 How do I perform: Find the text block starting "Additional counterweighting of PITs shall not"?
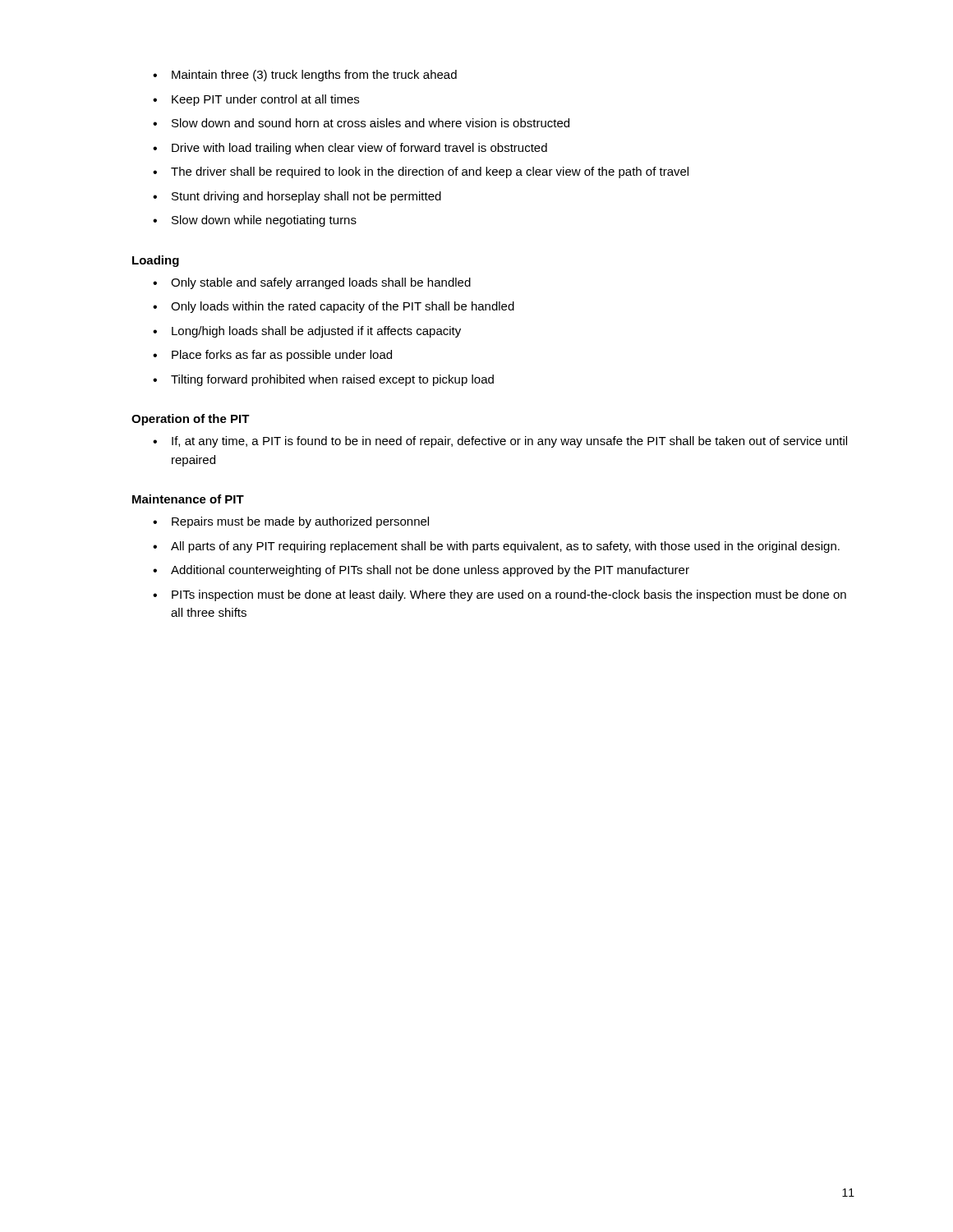click(430, 570)
